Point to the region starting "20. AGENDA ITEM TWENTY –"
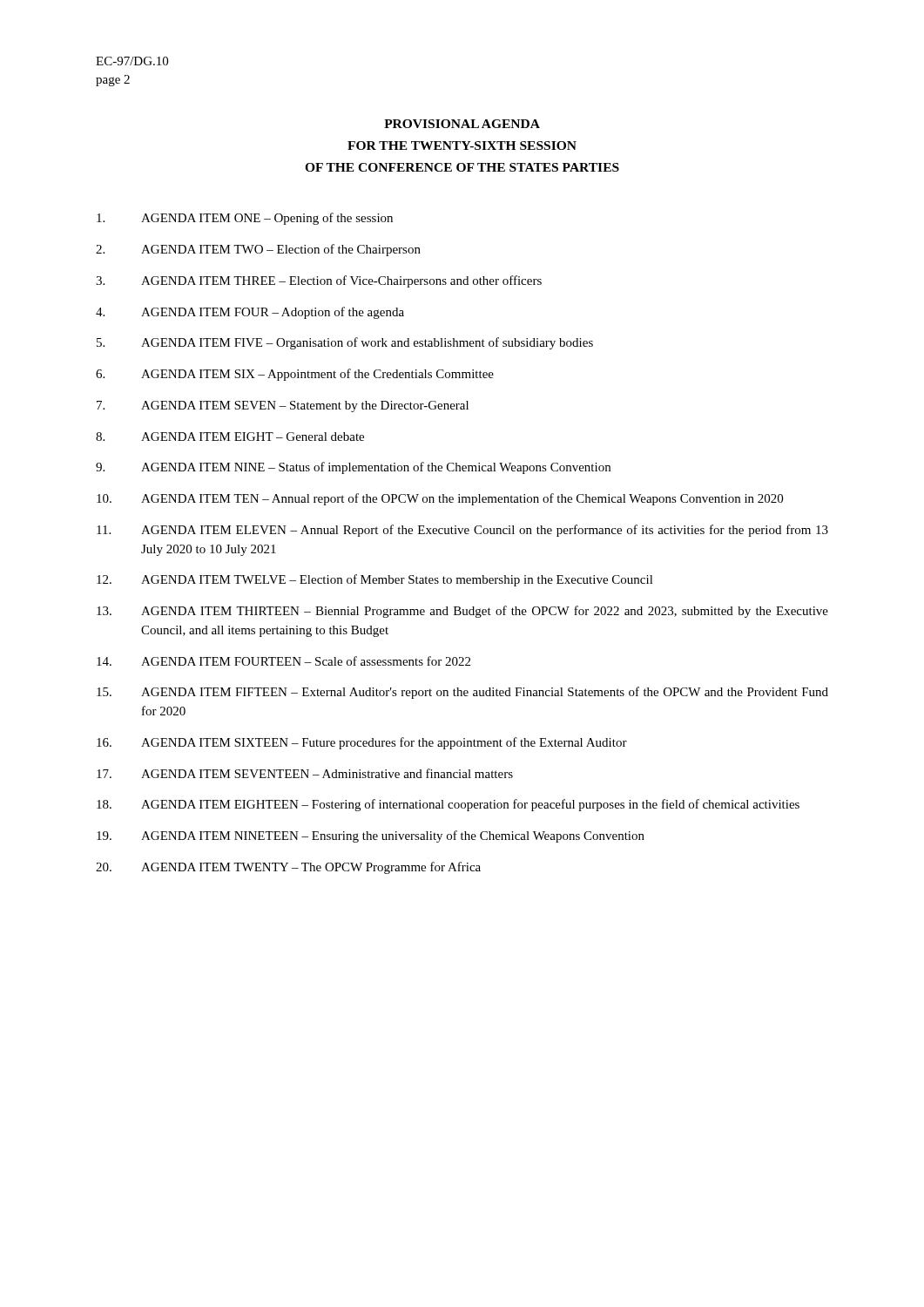This screenshot has width=924, height=1307. click(462, 868)
